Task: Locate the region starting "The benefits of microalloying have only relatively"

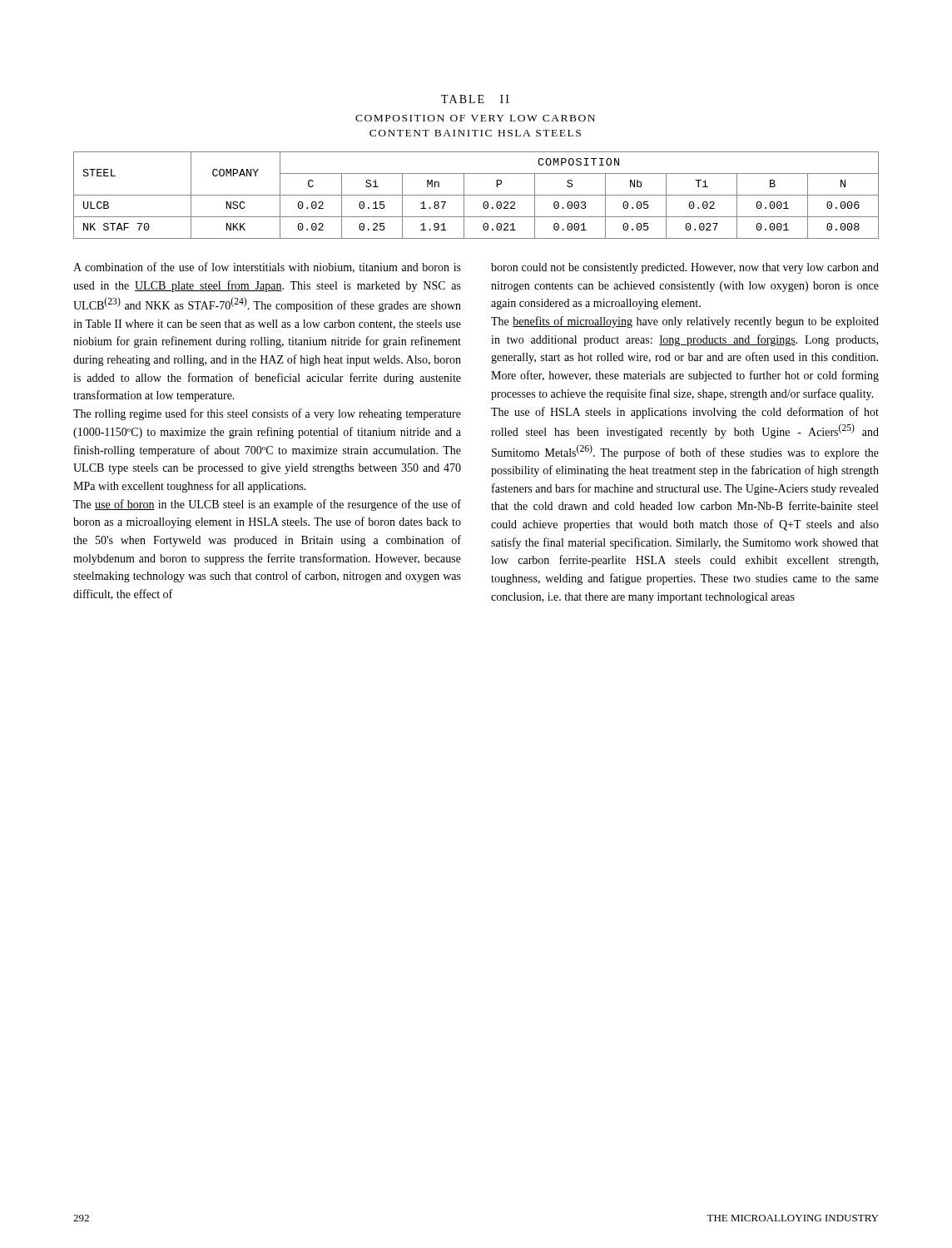Action: (685, 358)
